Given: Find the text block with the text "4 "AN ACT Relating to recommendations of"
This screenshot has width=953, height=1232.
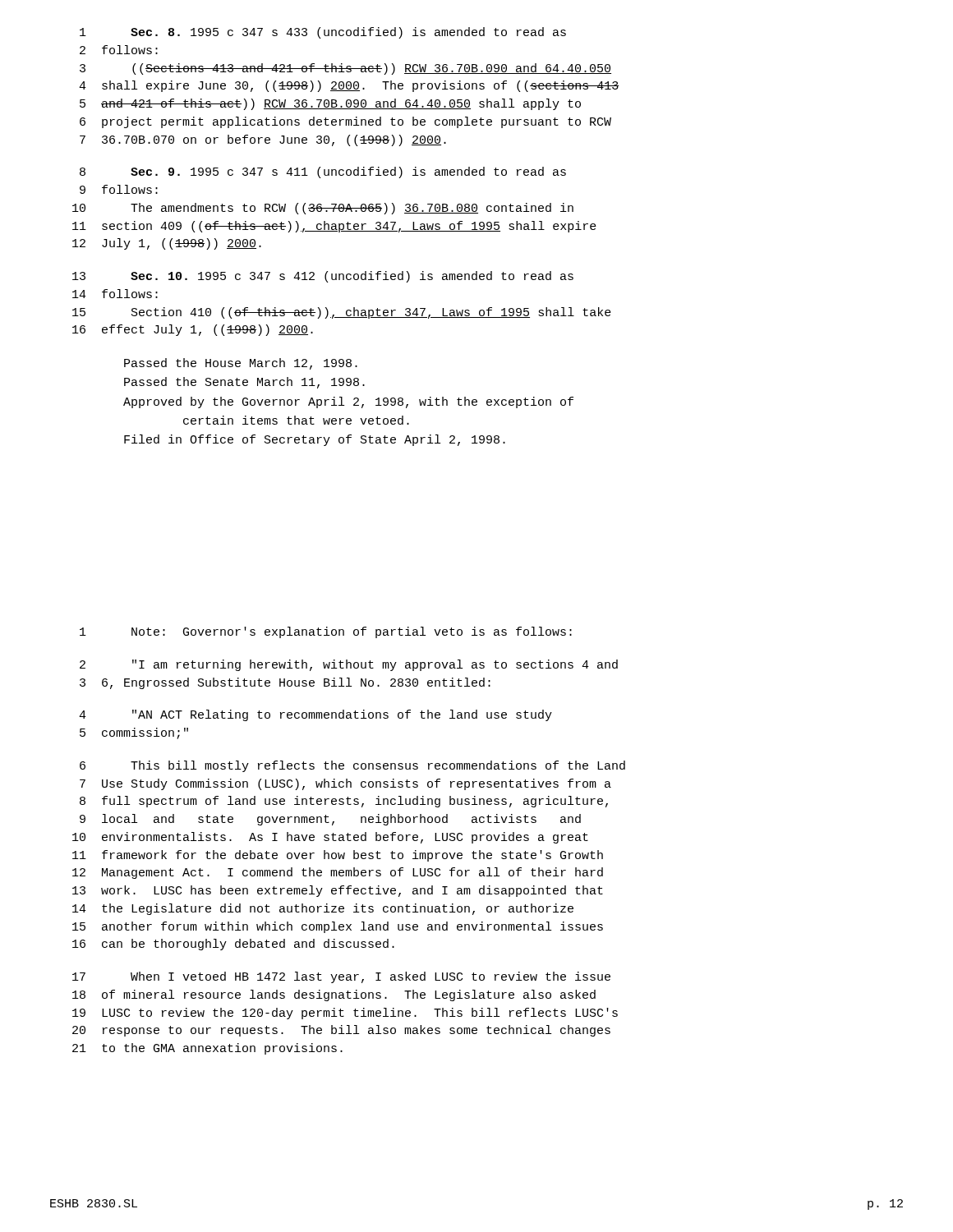Looking at the screenshot, I should click(x=476, y=725).
